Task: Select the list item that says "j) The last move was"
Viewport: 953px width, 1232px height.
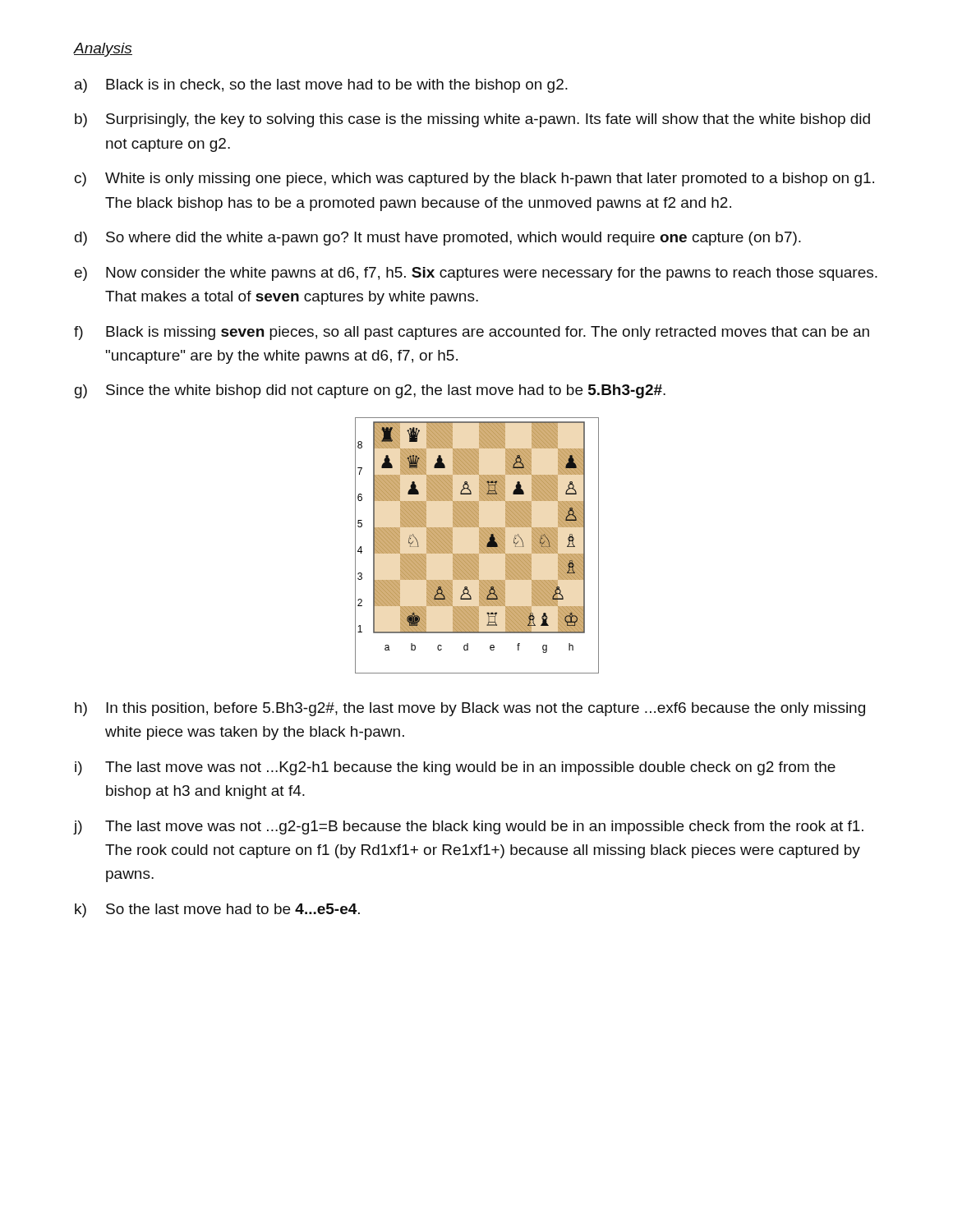Action: click(476, 850)
